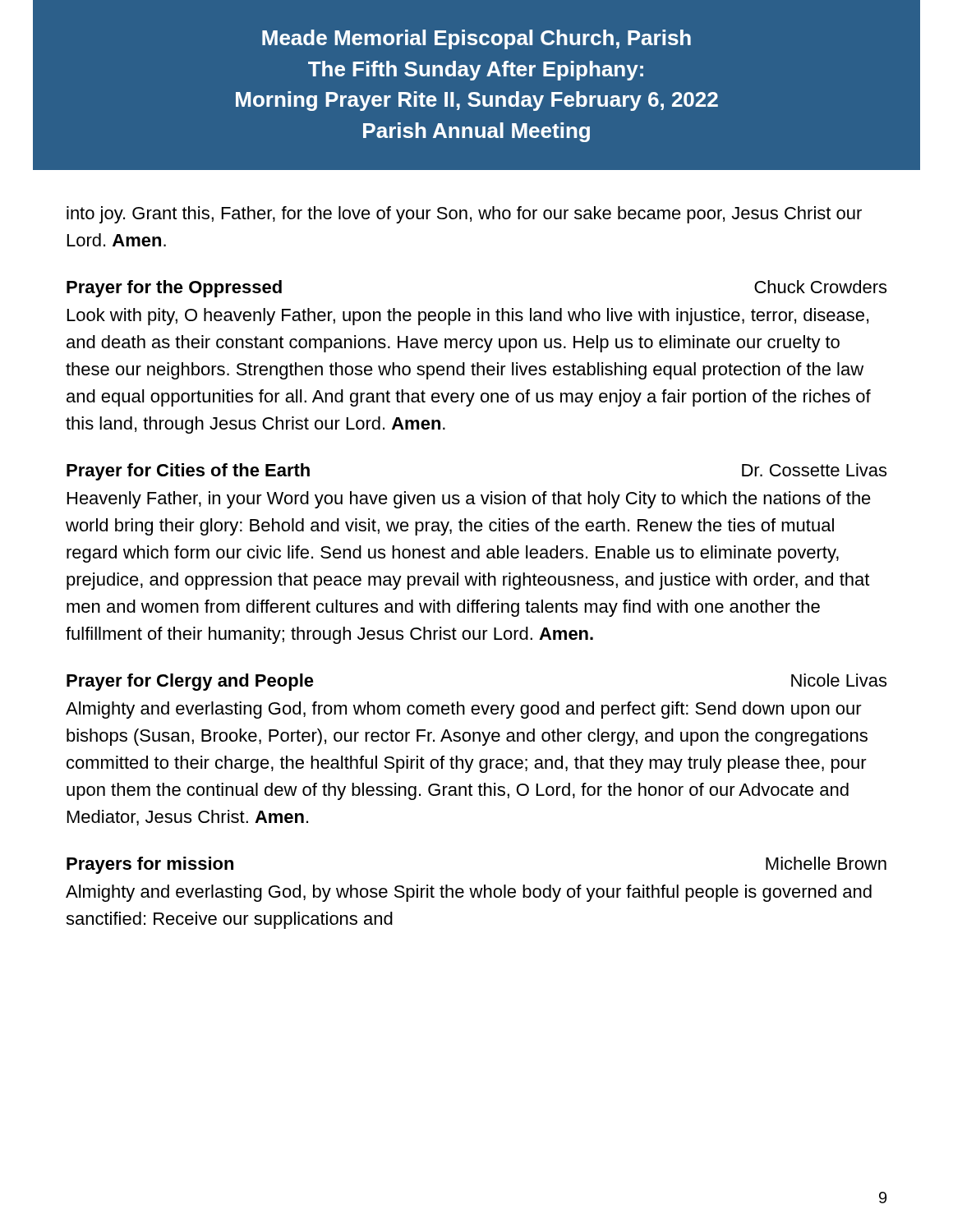Screen dimensions: 1232x953
Task: Select the text block containing "Heavenly Father, in your Word you"
Action: click(x=468, y=566)
